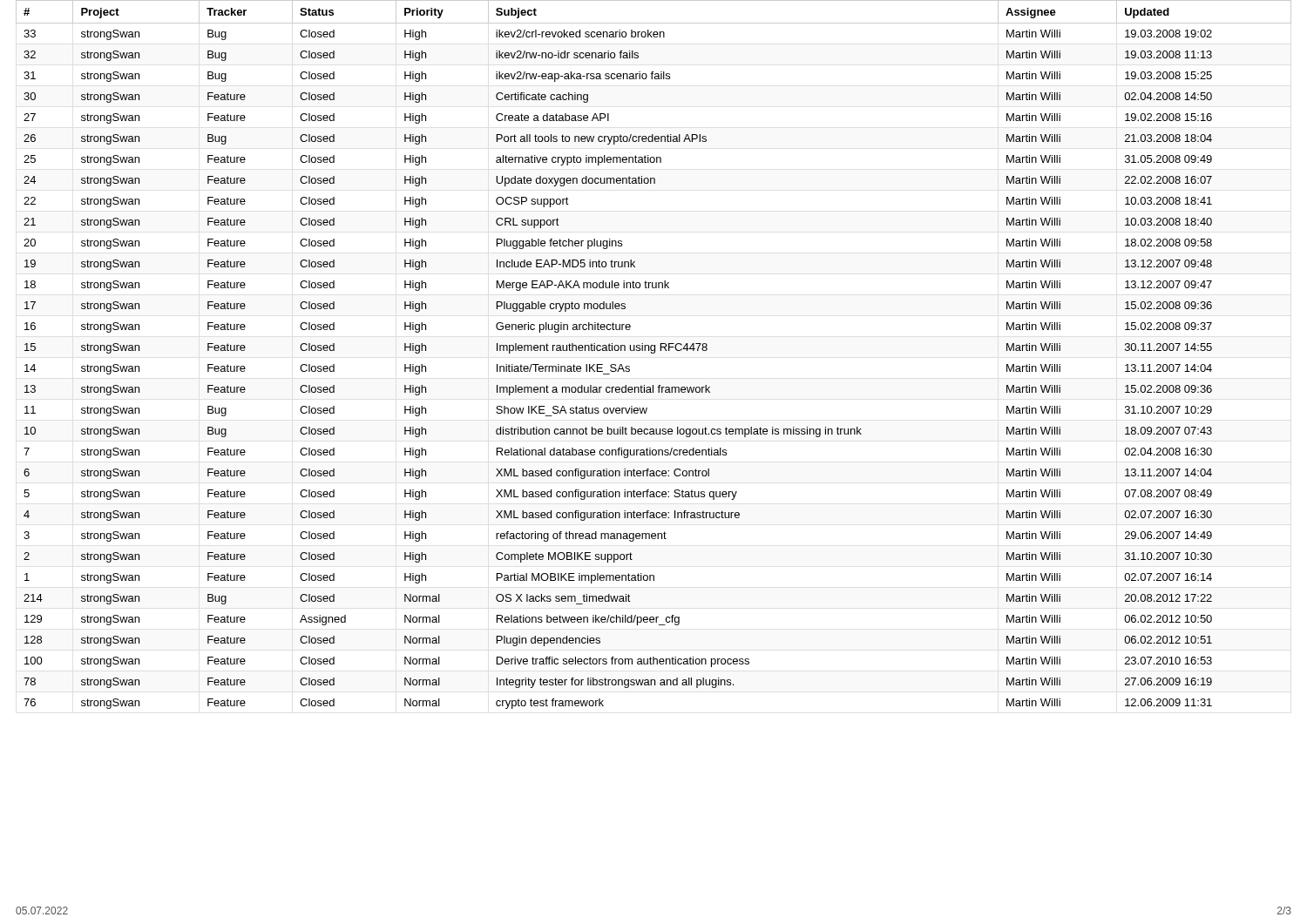Image resolution: width=1307 pixels, height=924 pixels.
Task: Locate the table
Action: click(x=654, y=357)
